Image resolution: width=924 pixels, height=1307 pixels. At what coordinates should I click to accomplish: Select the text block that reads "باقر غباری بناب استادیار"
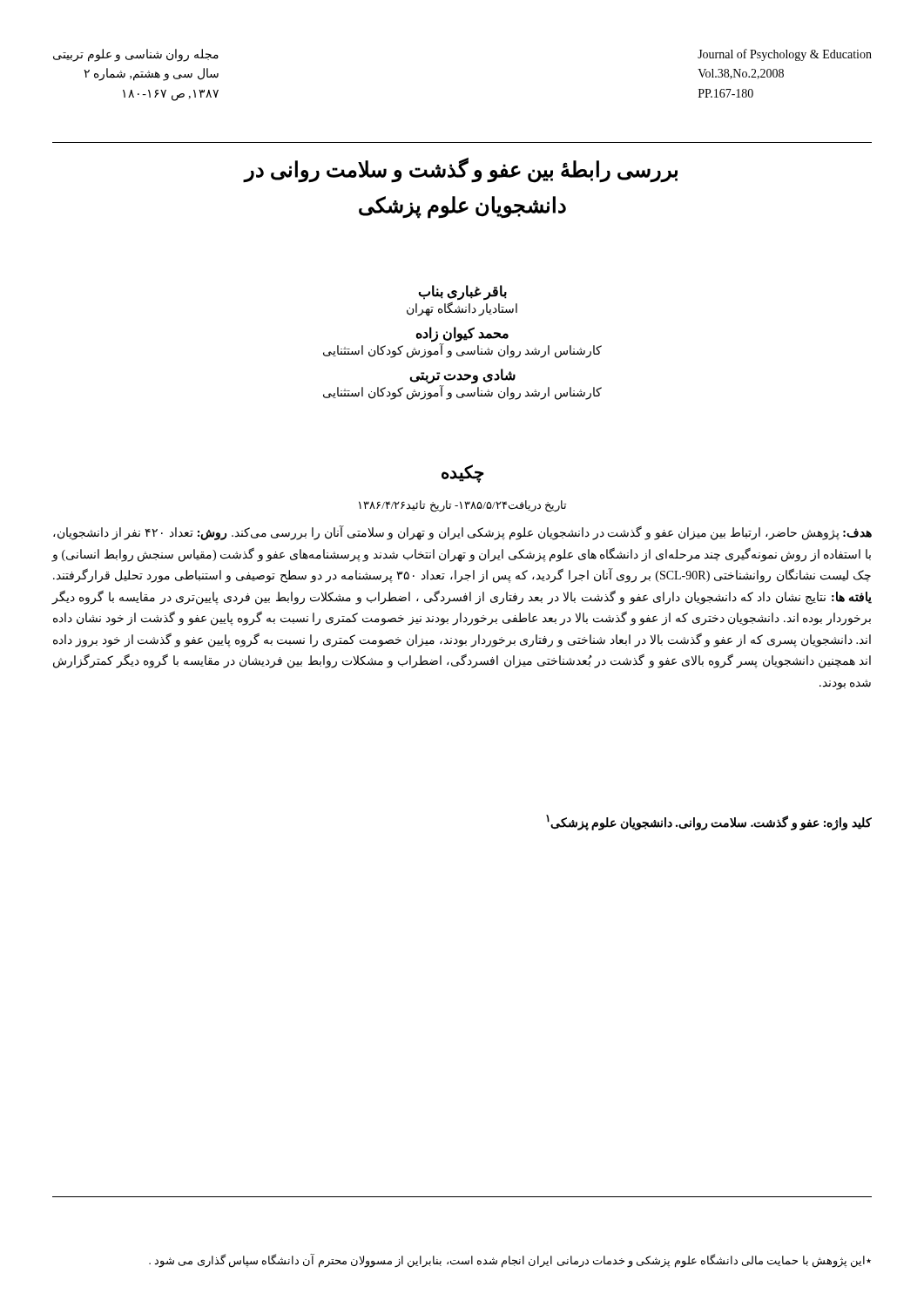point(462,342)
